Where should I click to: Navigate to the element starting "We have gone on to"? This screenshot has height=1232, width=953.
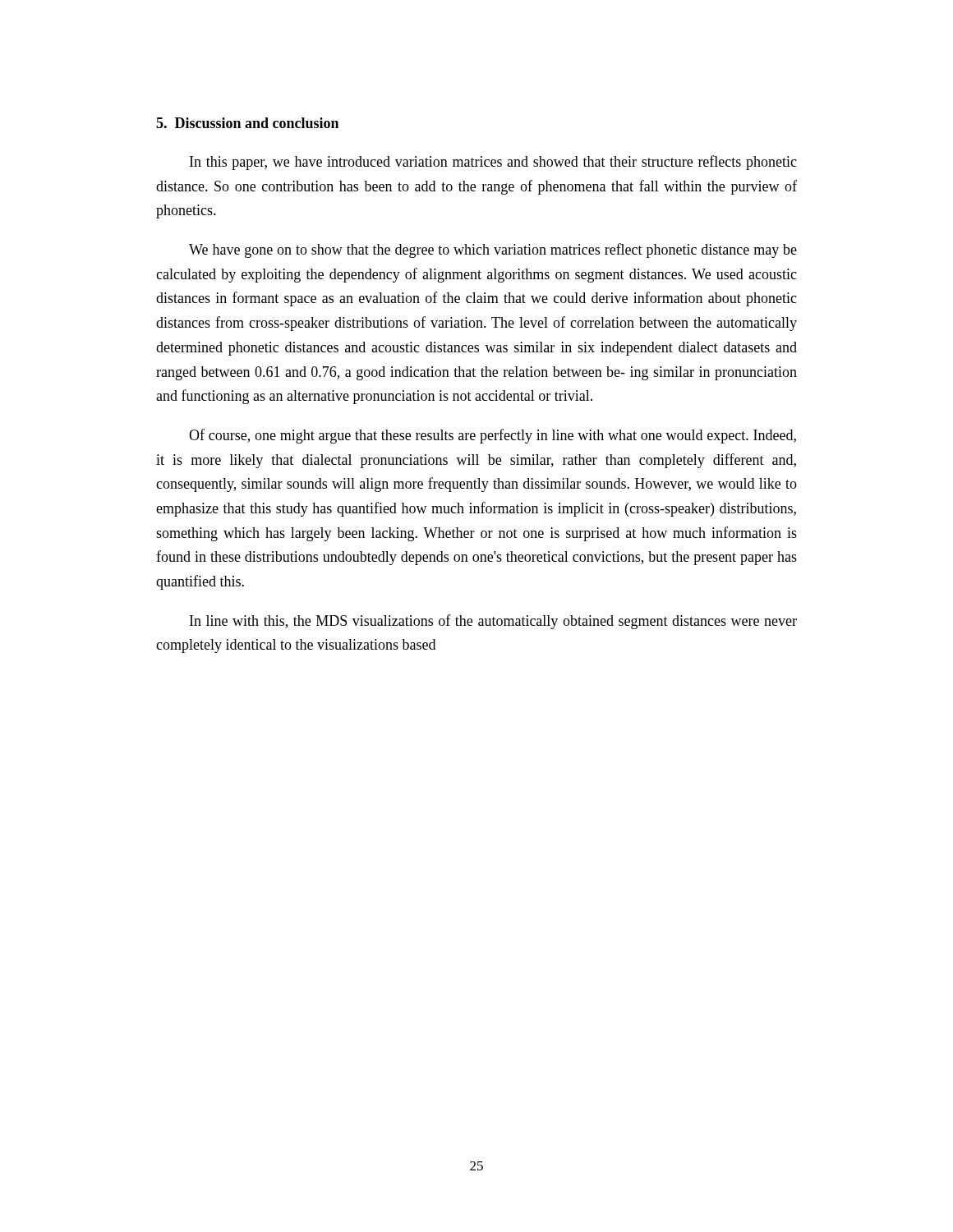pos(476,323)
